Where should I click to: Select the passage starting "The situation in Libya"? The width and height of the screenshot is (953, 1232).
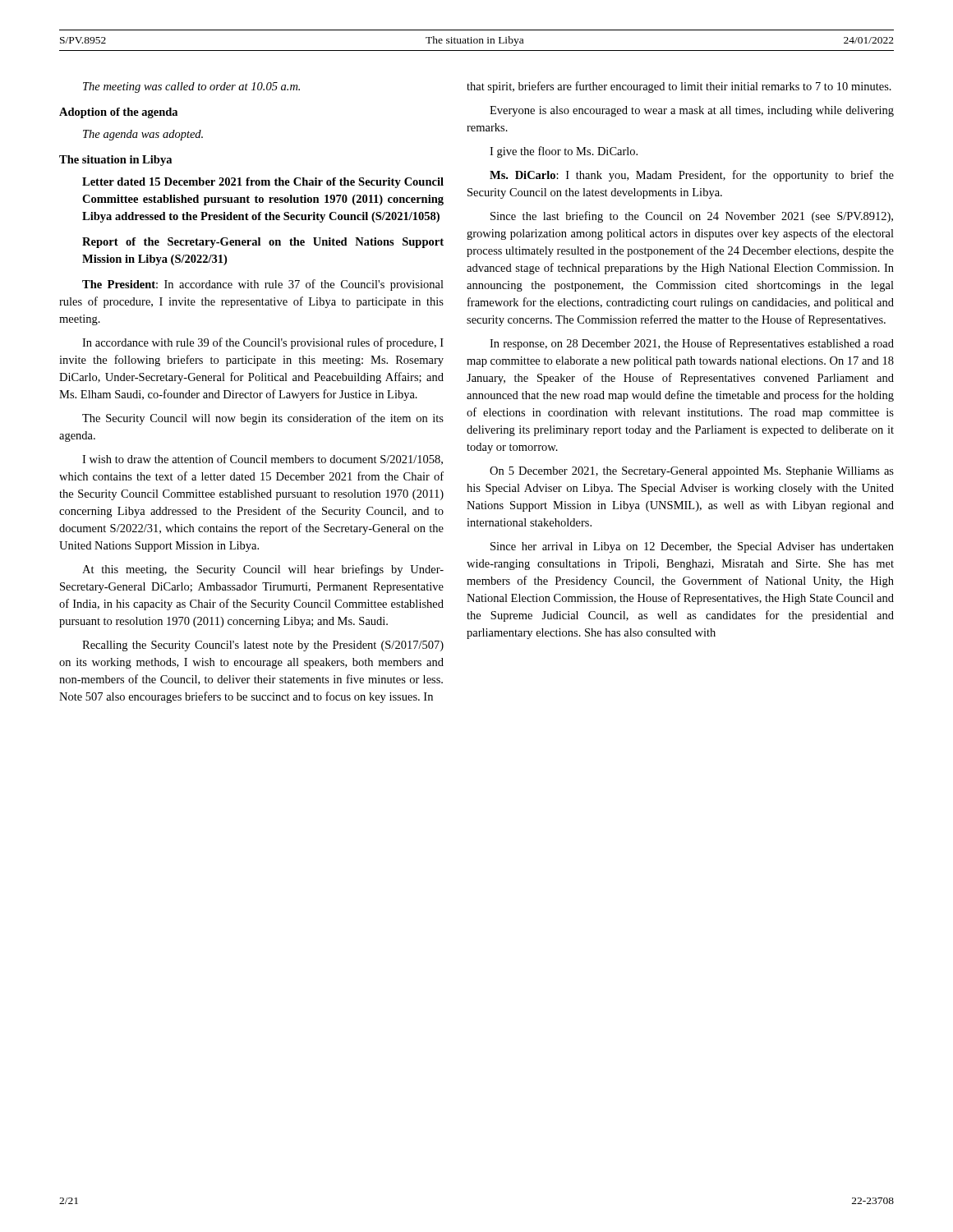(x=115, y=161)
